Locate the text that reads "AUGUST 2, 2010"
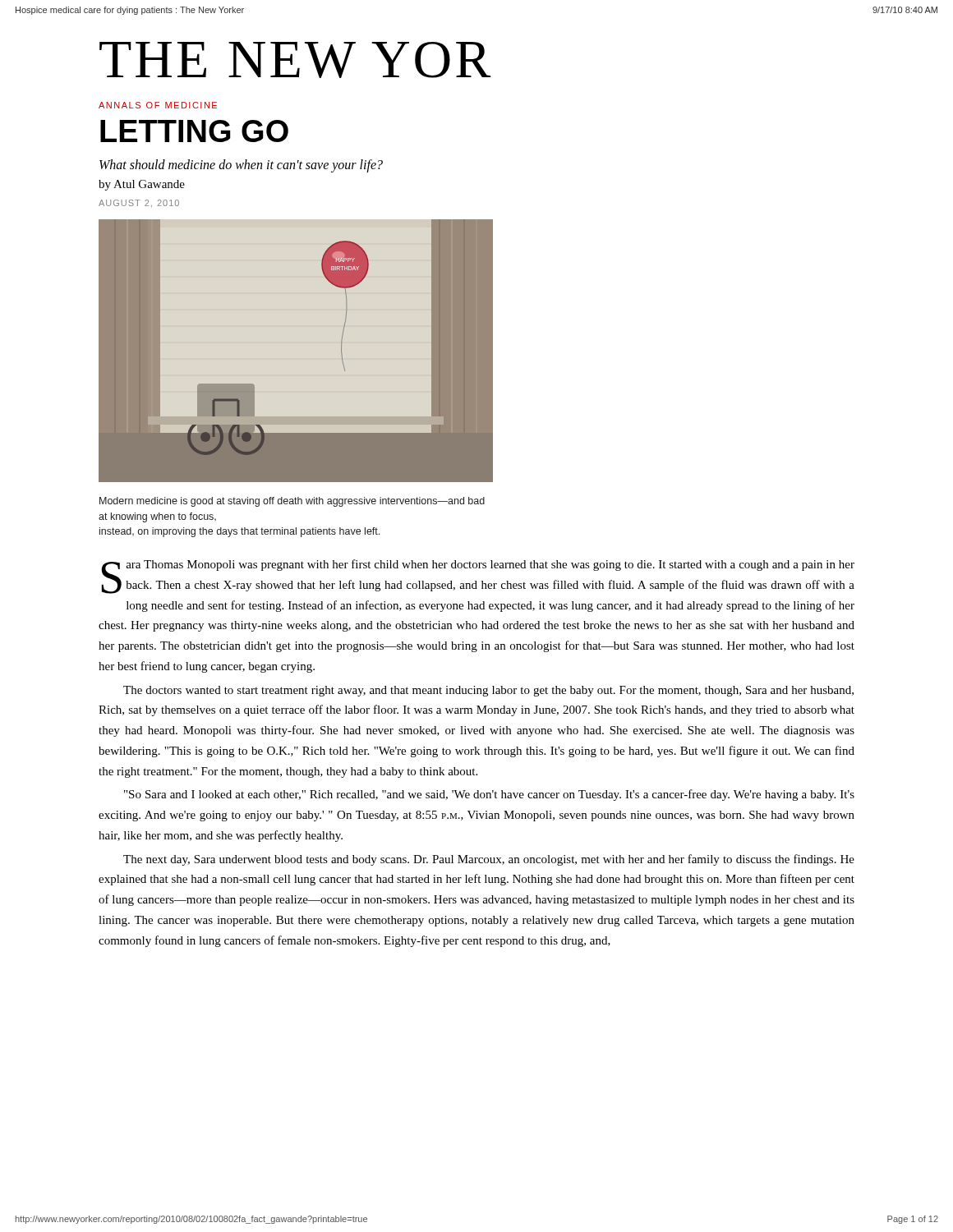This screenshot has height=1232, width=953. (139, 203)
